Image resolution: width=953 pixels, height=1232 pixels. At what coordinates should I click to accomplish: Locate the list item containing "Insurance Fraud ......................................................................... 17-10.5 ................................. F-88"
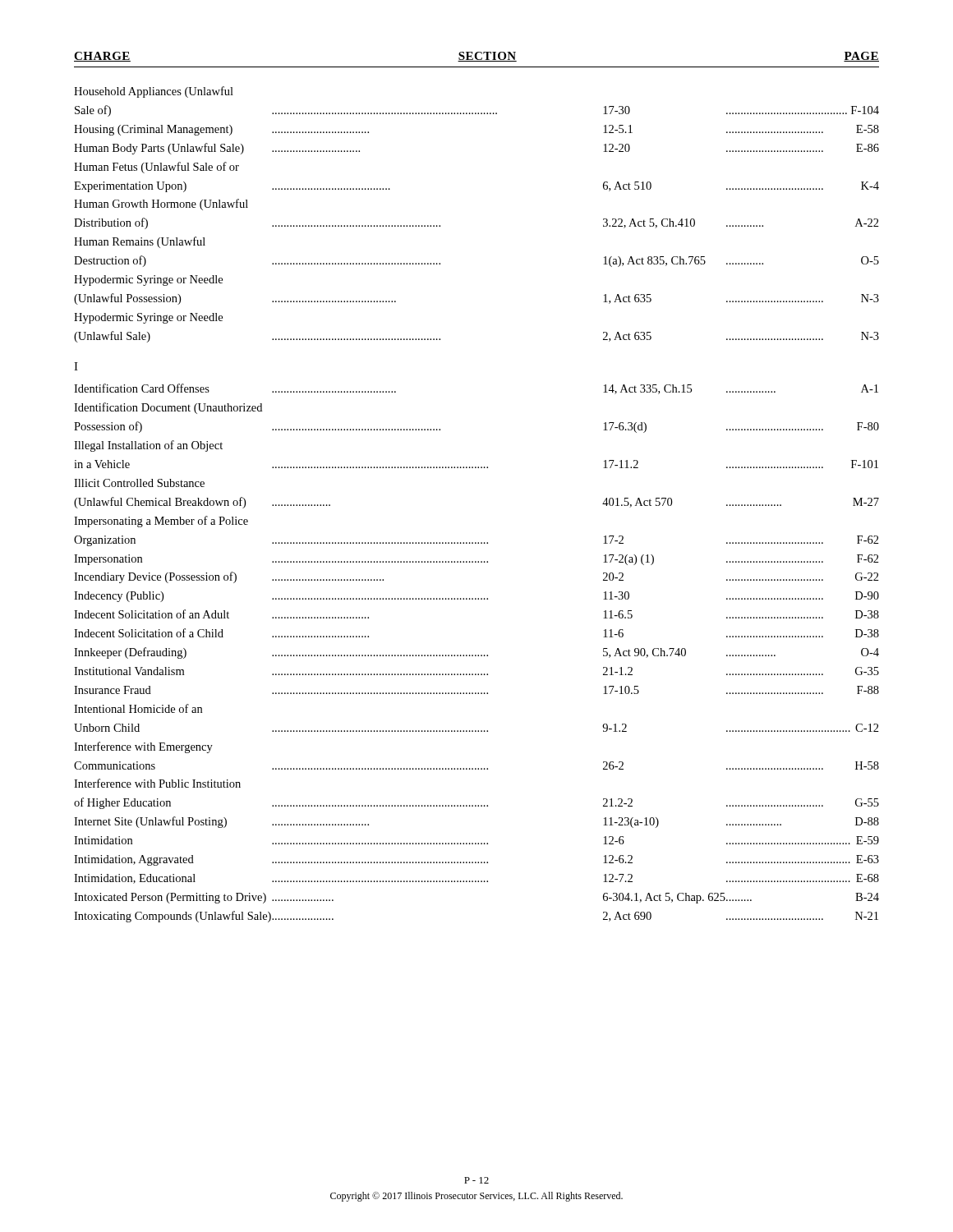[476, 690]
